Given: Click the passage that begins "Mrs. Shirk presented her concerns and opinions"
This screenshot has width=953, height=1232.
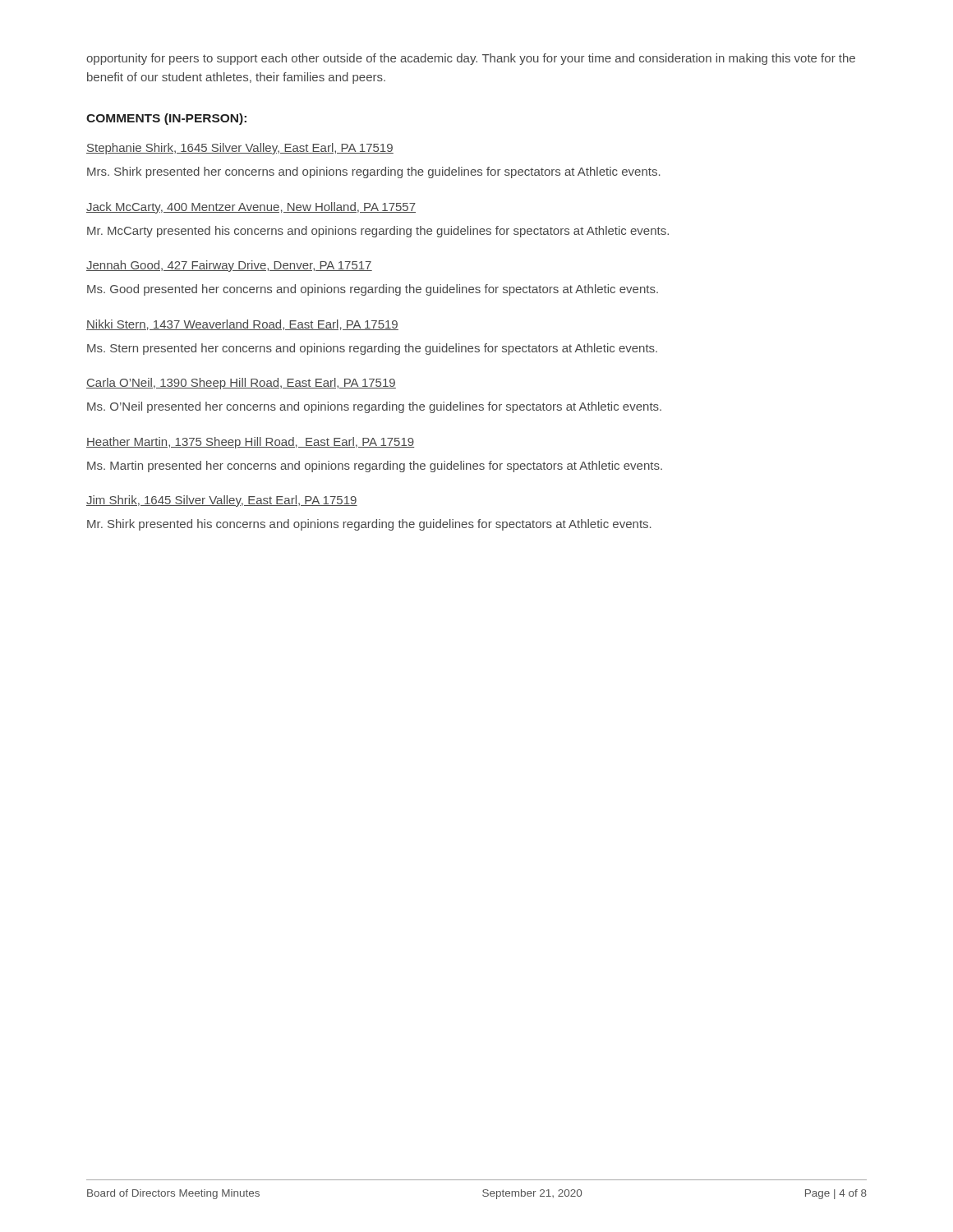Looking at the screenshot, I should [374, 171].
